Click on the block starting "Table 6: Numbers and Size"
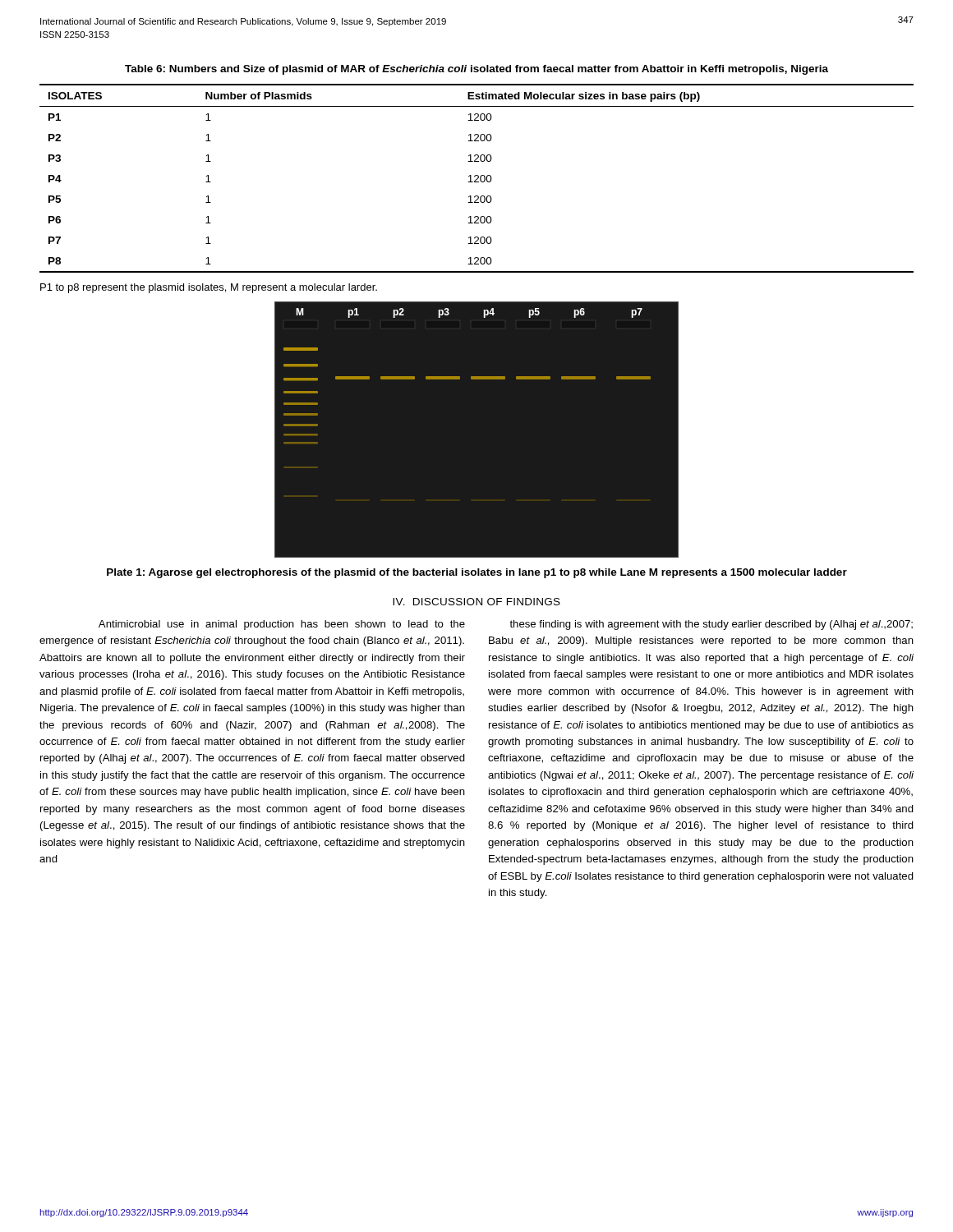The image size is (953, 1232). 476,69
